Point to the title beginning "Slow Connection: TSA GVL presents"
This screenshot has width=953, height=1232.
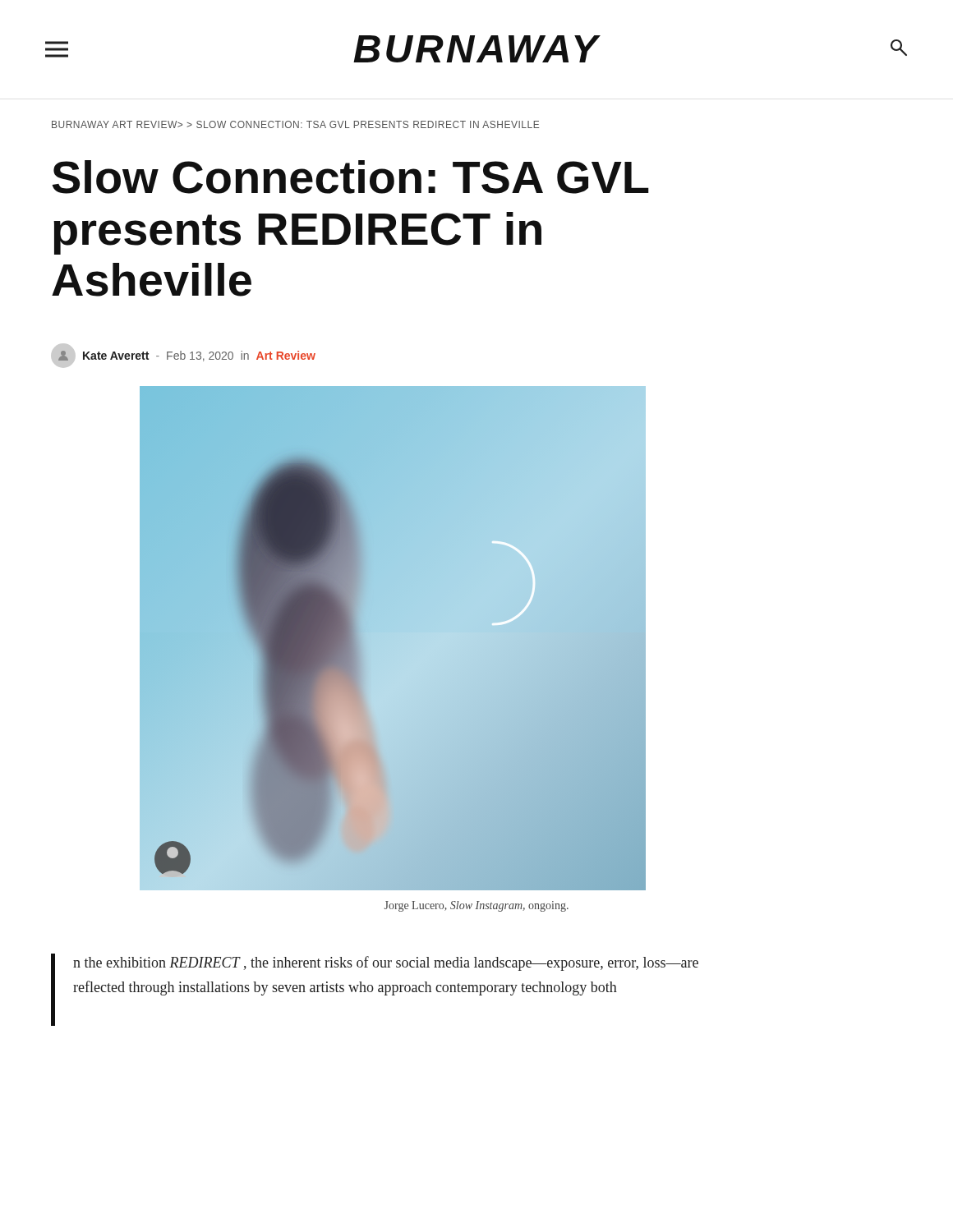click(x=396, y=229)
